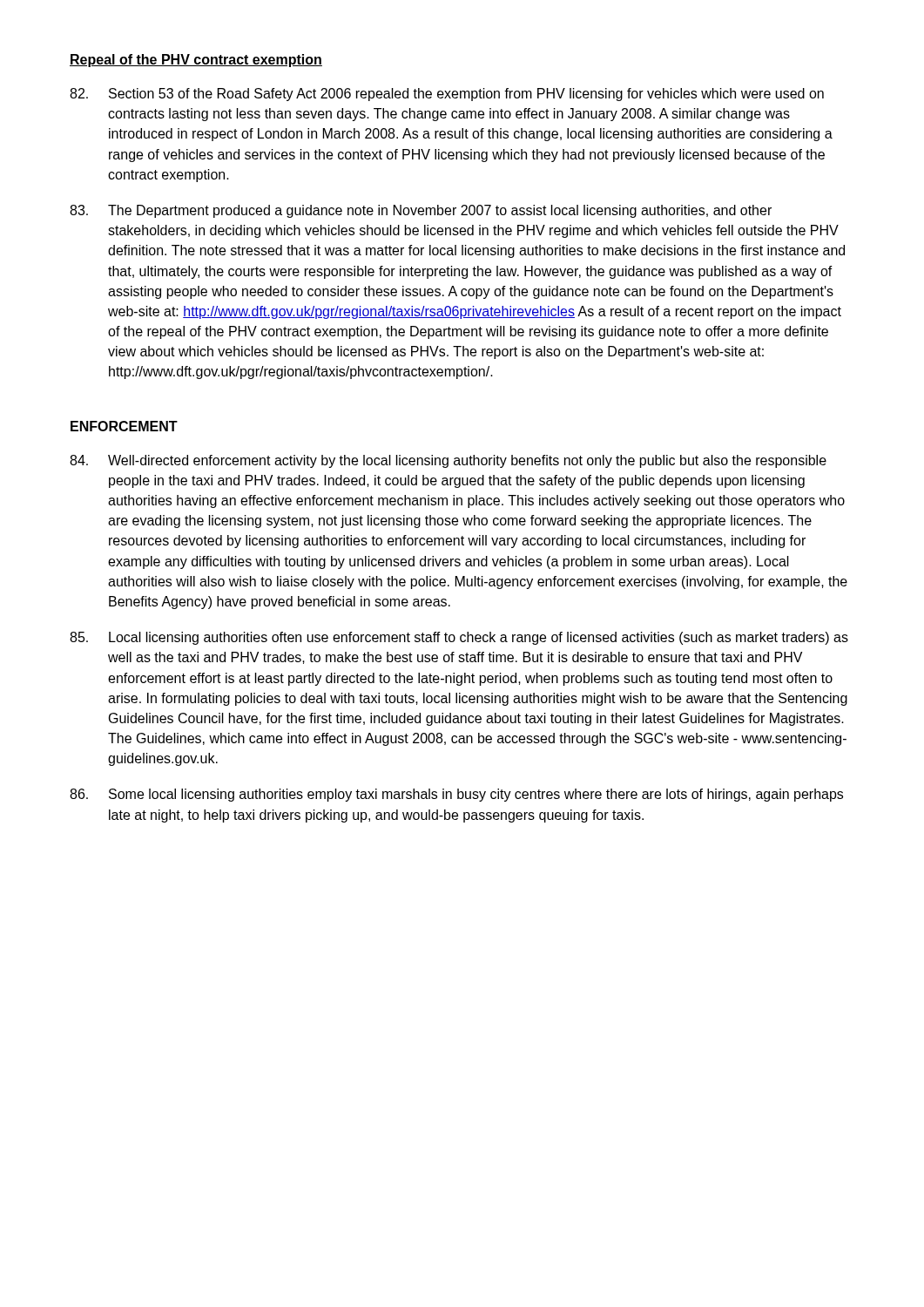This screenshot has height=1307, width=924.
Task: Point to the text starting "Some local licensing authorities employ"
Action: 462,805
